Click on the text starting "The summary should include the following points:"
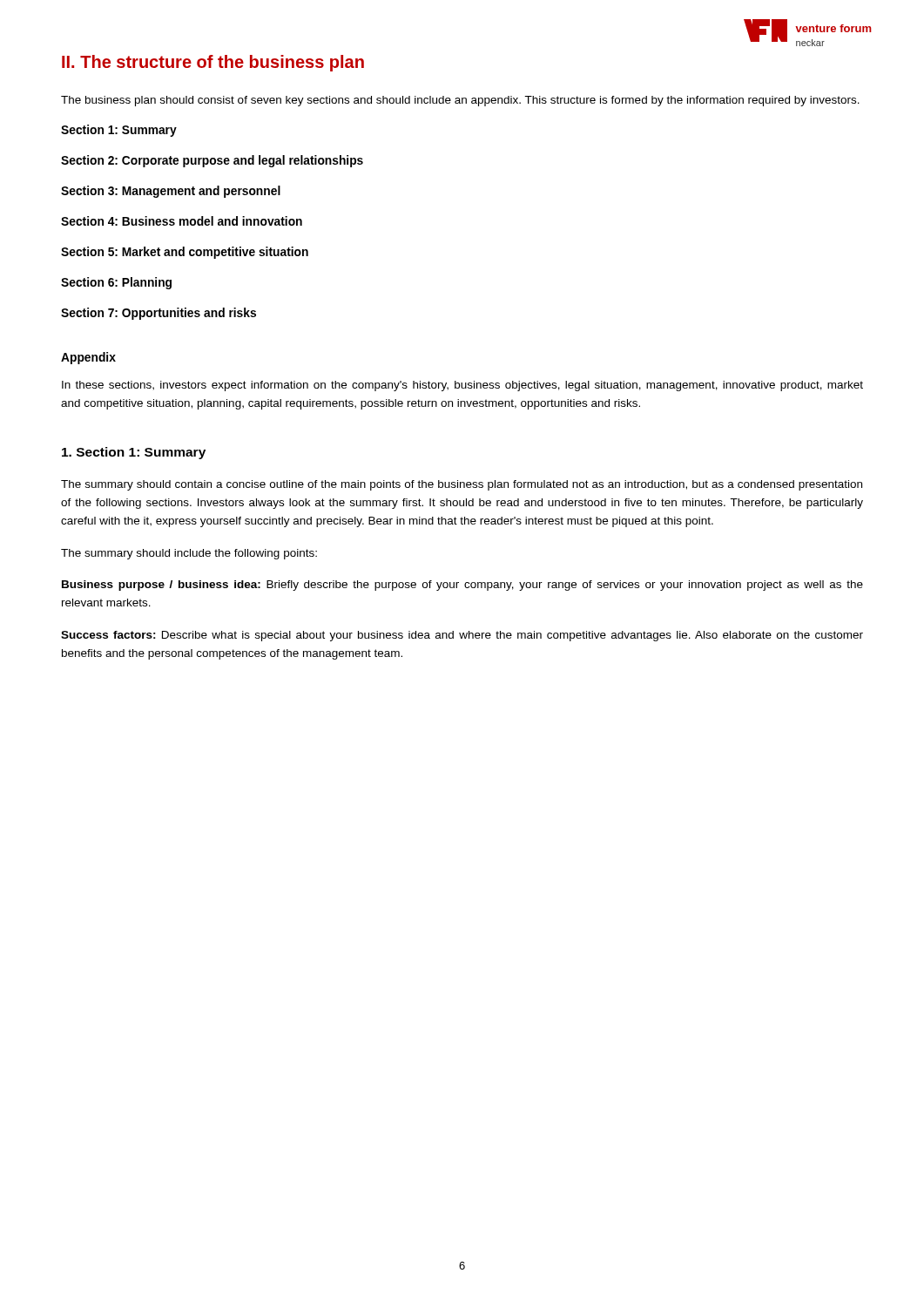The width and height of the screenshot is (924, 1307). point(189,552)
